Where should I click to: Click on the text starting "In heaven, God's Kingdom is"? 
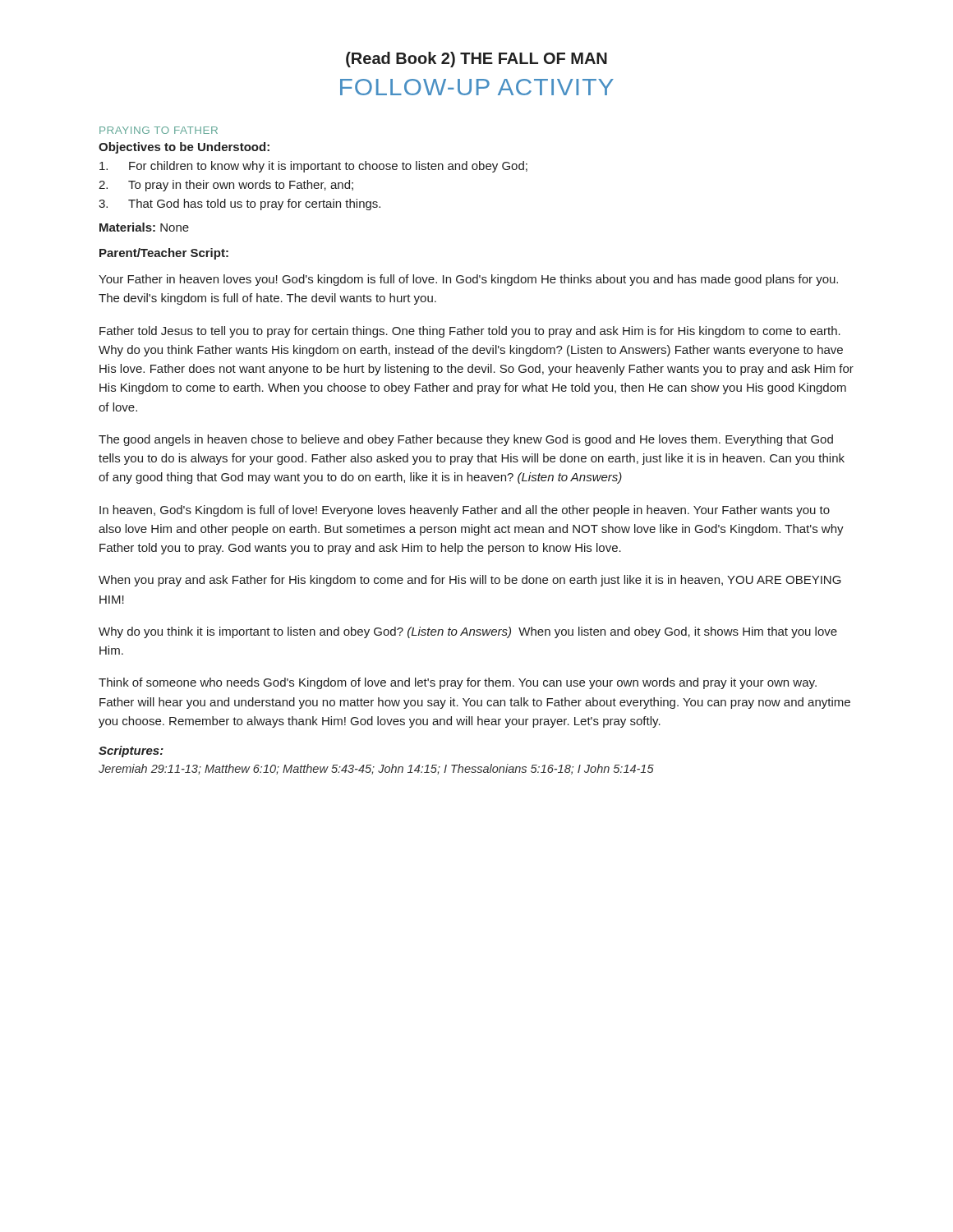(471, 528)
